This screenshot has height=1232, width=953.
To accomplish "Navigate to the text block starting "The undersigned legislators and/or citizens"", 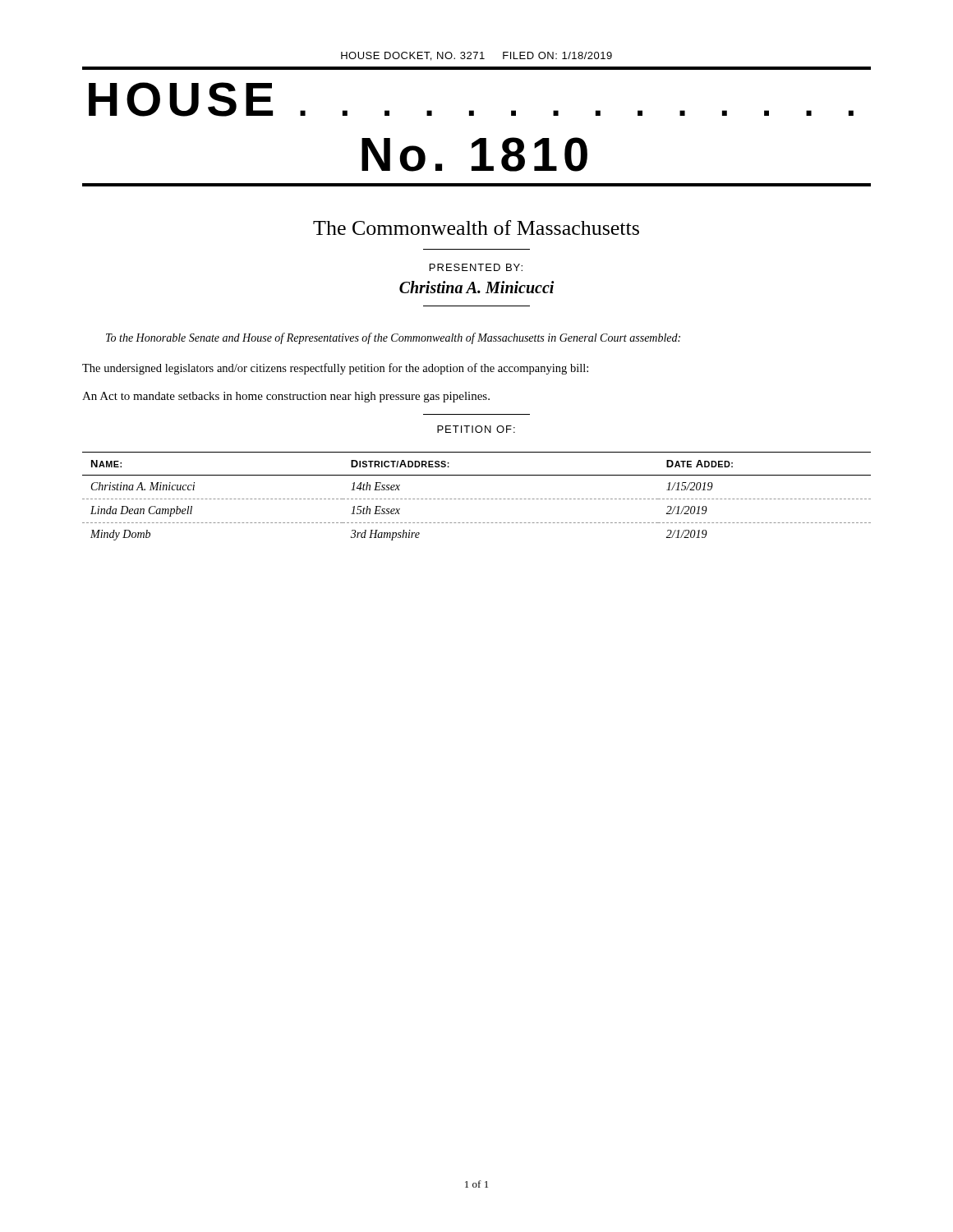I will pyautogui.click(x=336, y=368).
